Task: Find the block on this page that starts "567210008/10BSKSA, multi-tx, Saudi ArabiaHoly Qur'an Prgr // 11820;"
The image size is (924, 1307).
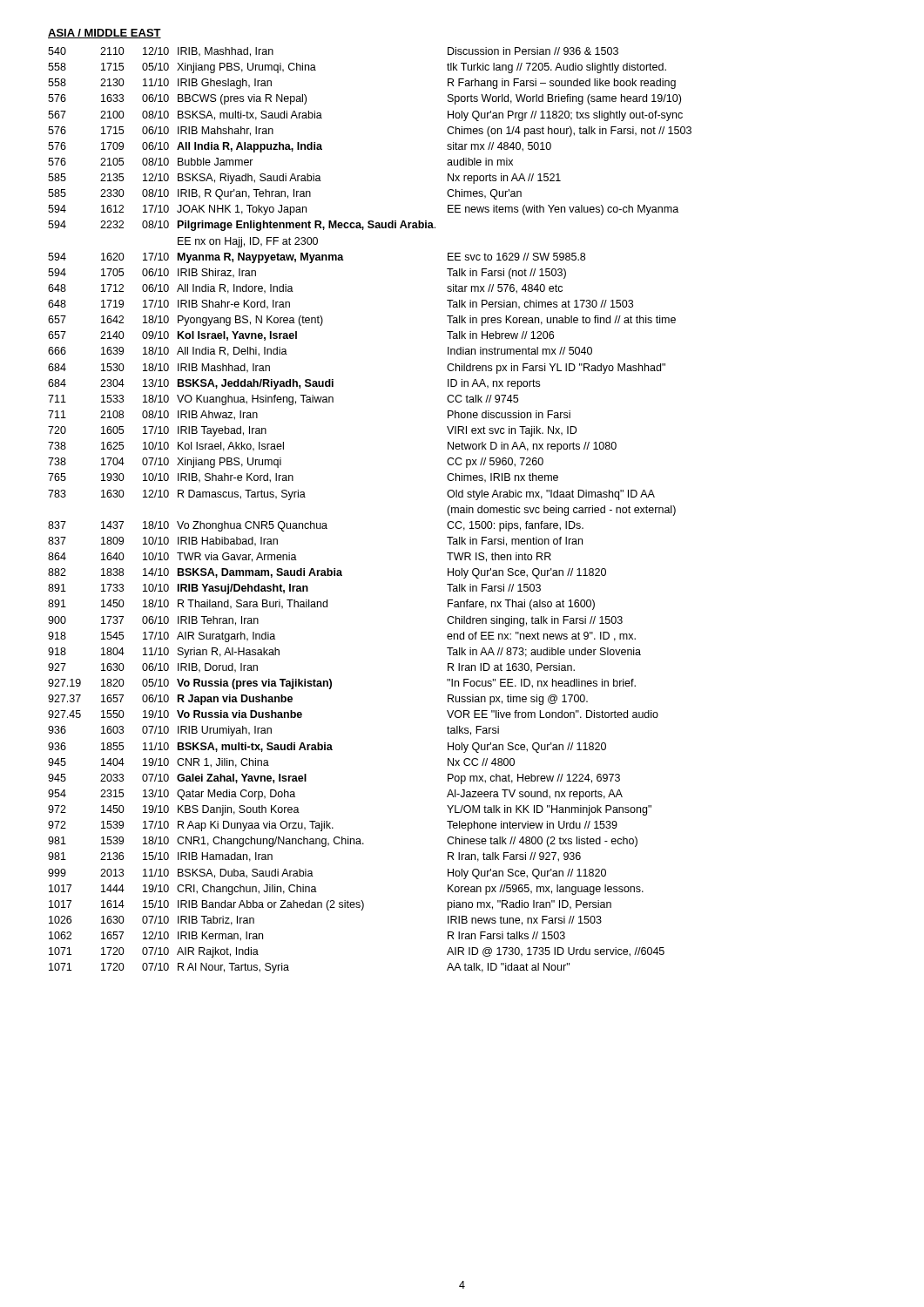Action: 466,115
